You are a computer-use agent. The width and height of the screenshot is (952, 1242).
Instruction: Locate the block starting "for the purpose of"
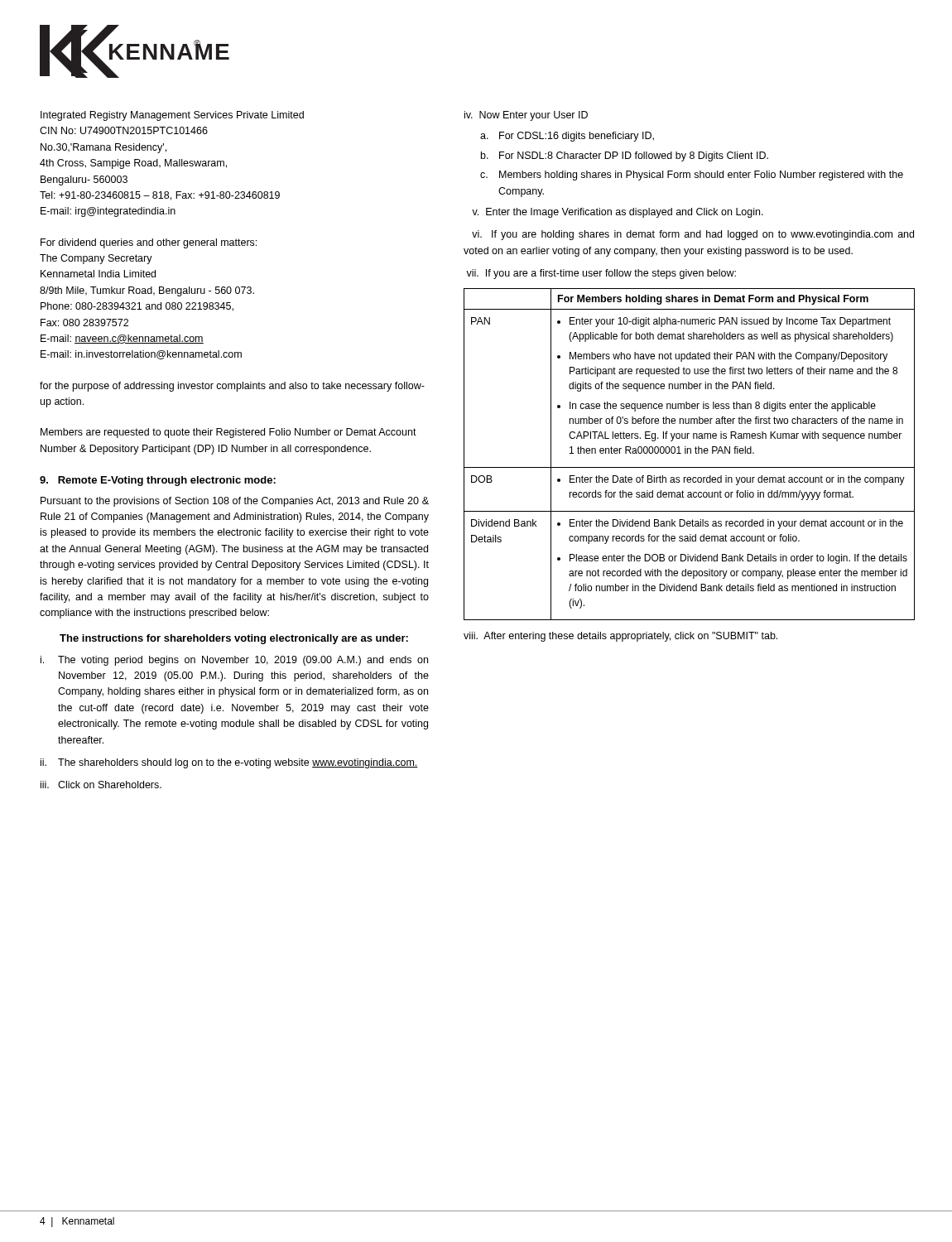232,394
